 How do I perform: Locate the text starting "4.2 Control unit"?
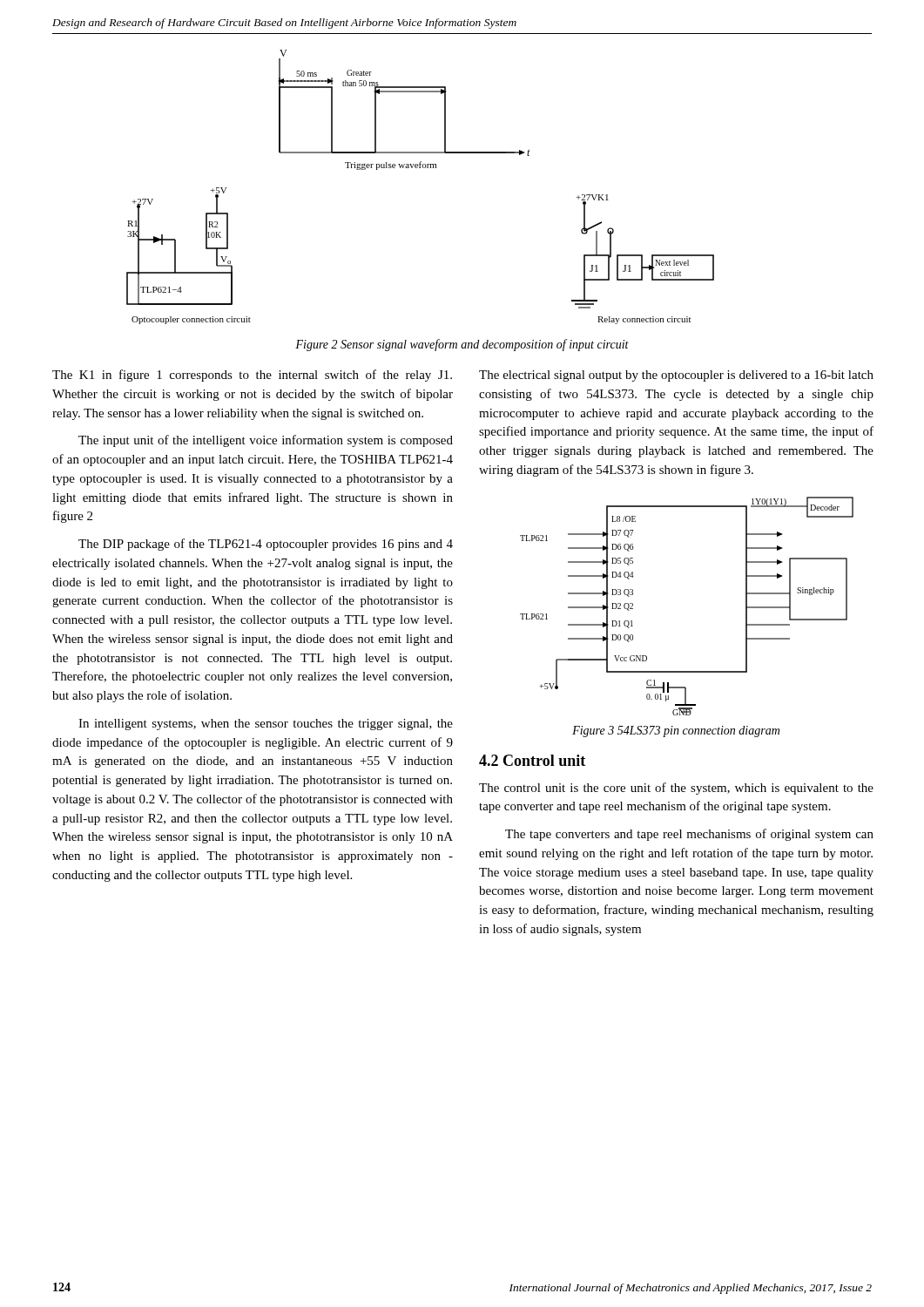coord(532,760)
